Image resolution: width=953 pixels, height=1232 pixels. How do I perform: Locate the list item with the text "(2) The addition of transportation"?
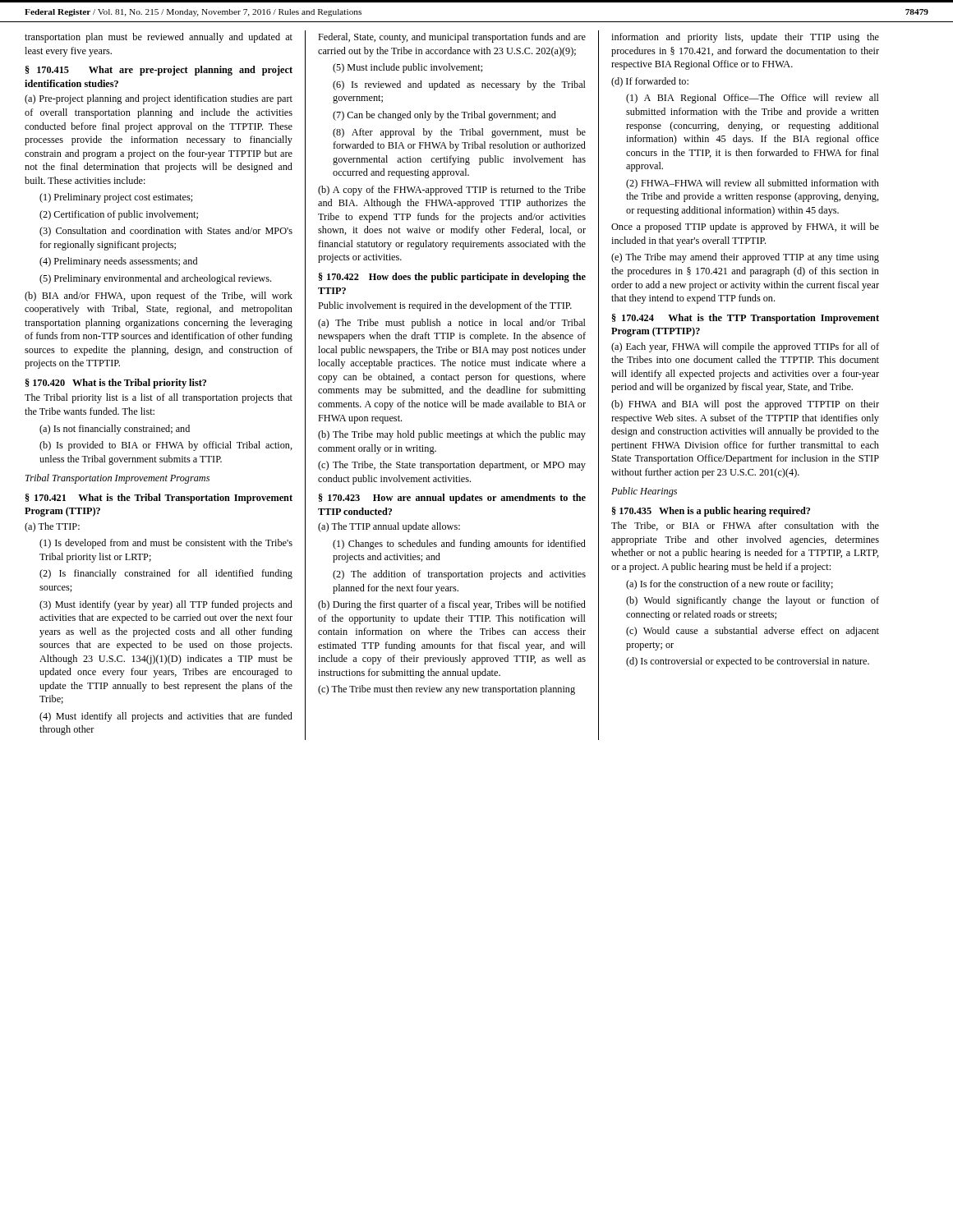click(459, 581)
